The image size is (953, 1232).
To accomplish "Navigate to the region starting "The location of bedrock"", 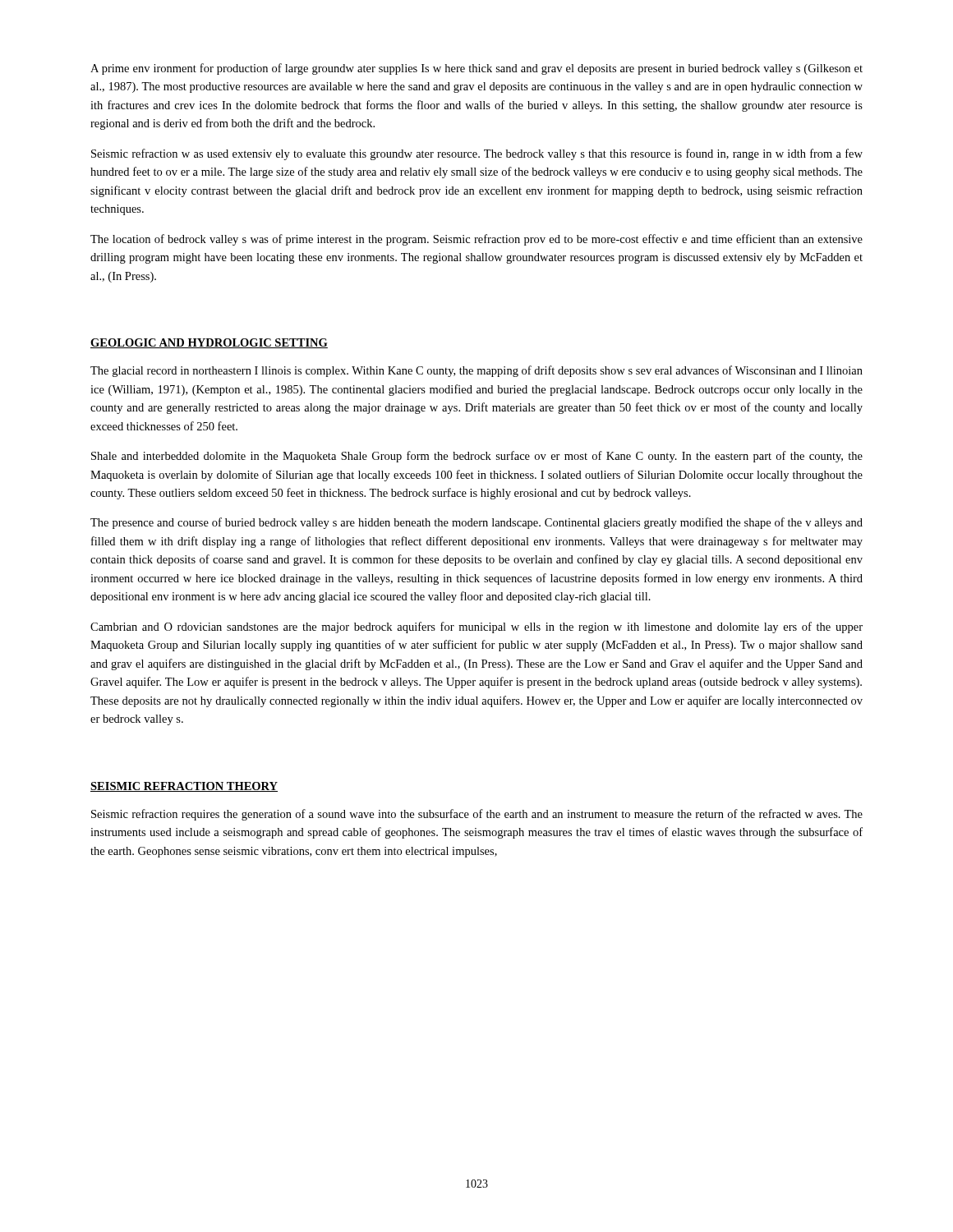I will point(476,257).
